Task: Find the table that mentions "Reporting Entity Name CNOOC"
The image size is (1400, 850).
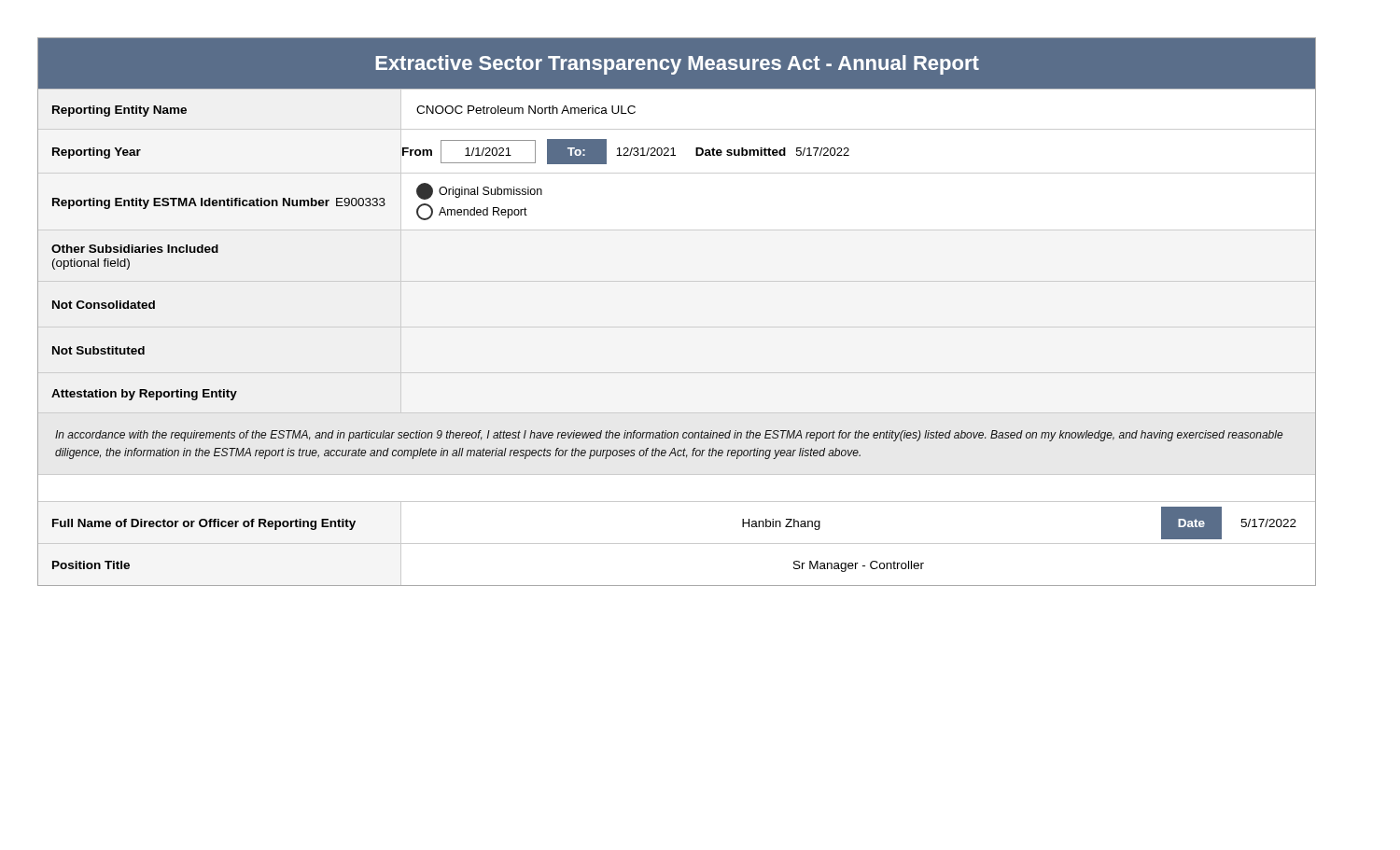Action: coord(677,109)
